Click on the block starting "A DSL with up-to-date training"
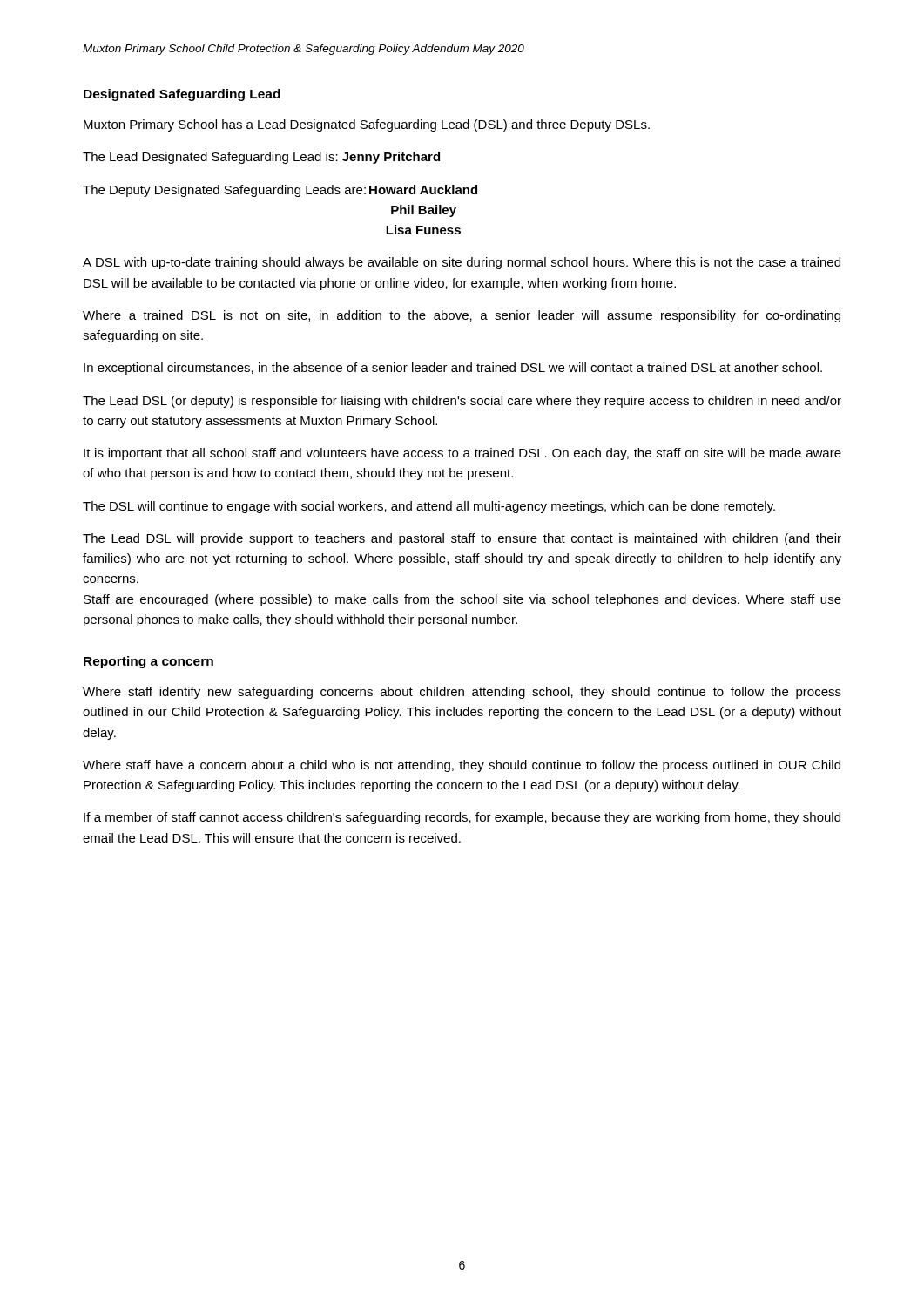This screenshot has height=1307, width=924. [462, 272]
